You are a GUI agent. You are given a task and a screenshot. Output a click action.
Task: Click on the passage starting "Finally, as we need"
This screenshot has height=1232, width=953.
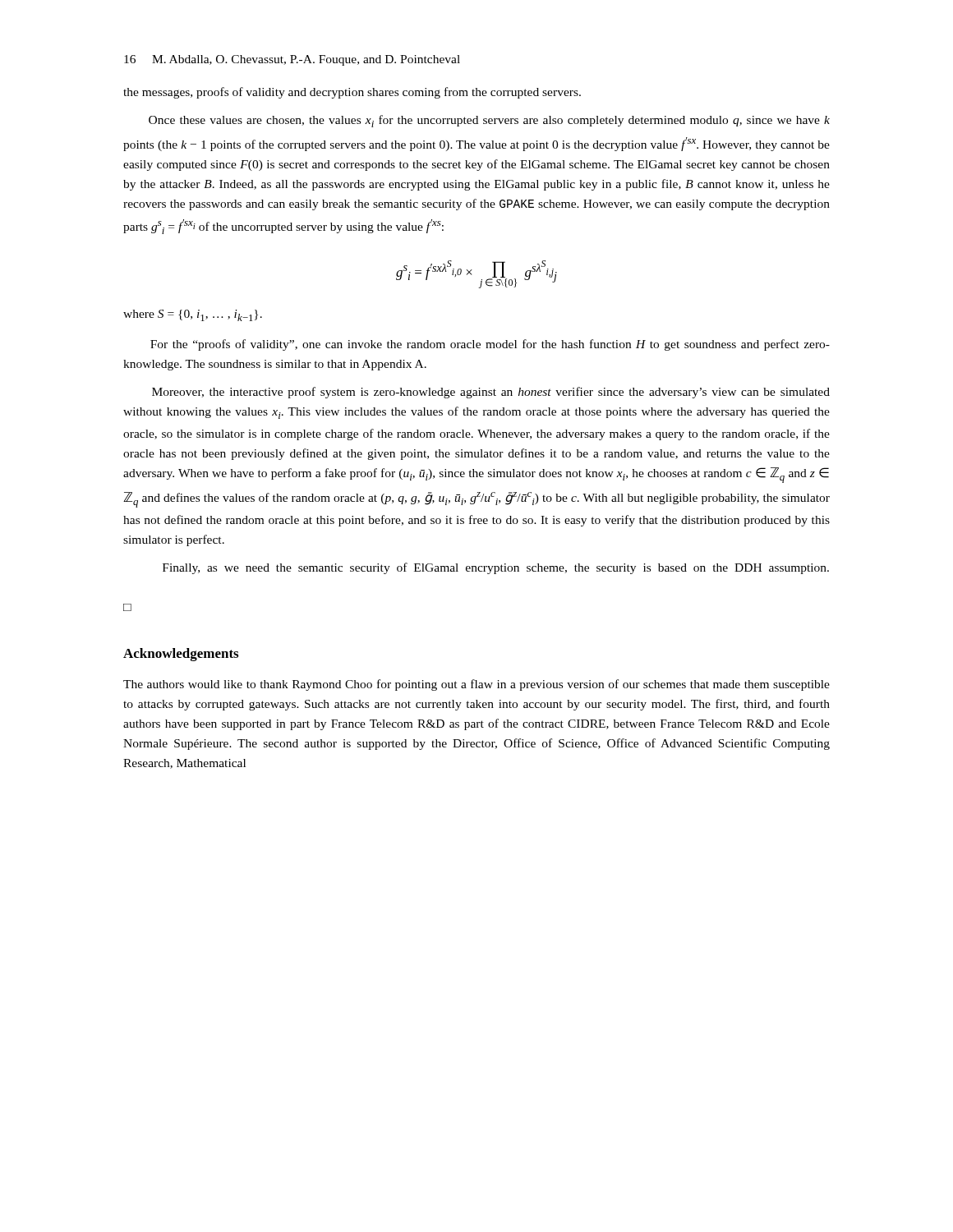tap(496, 568)
